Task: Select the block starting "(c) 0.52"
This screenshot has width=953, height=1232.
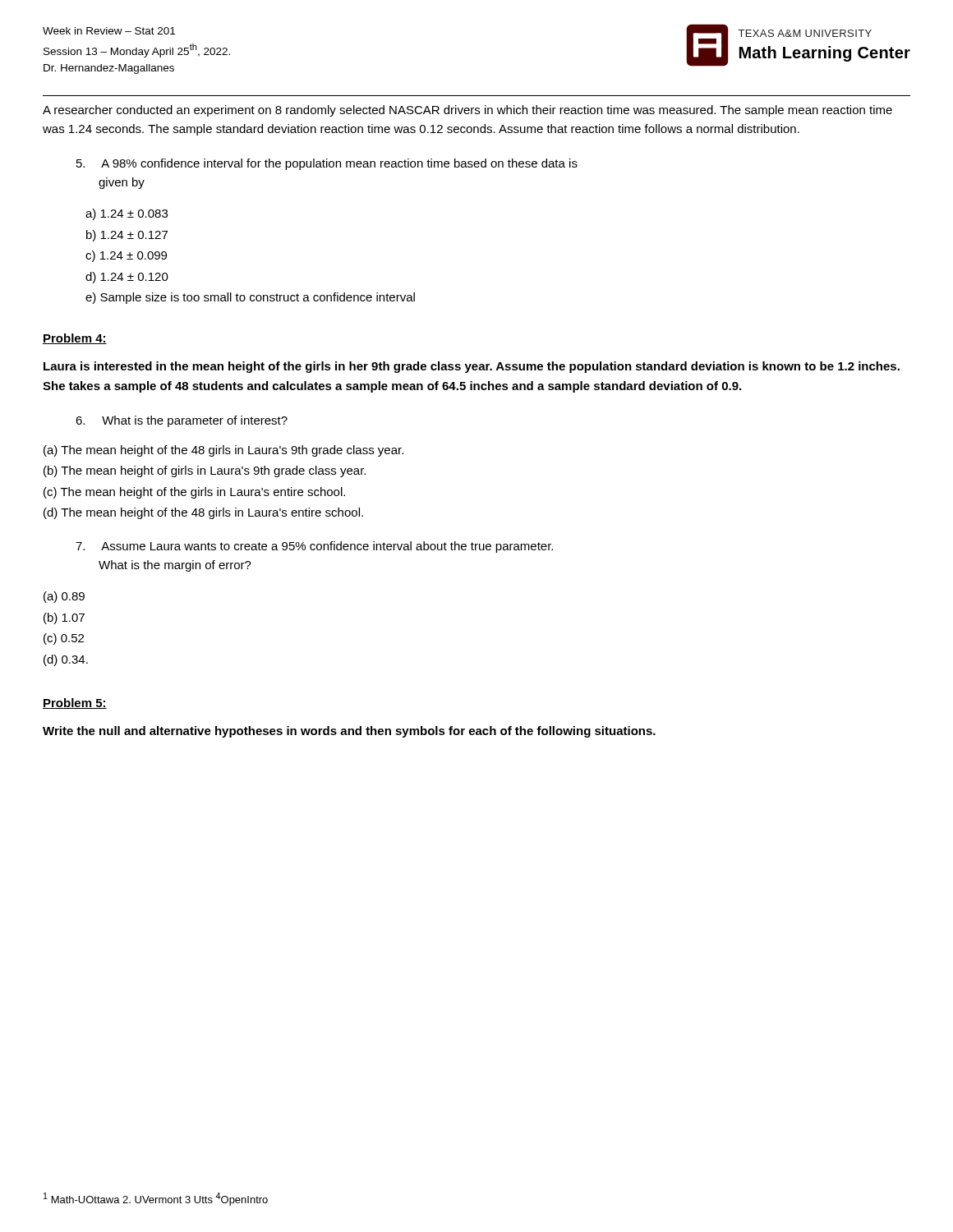Action: click(x=64, y=638)
